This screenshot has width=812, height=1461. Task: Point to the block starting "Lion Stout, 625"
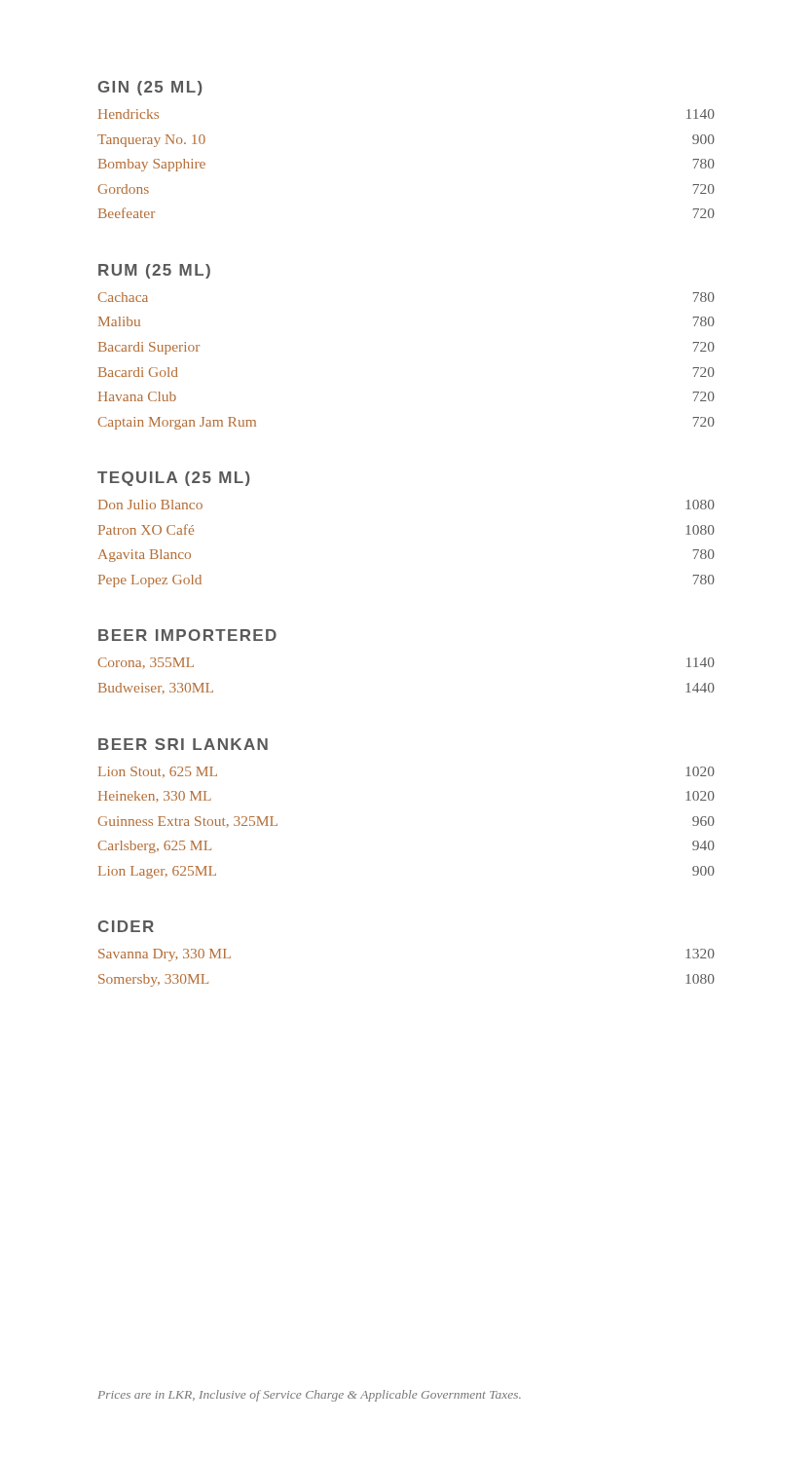159,772
